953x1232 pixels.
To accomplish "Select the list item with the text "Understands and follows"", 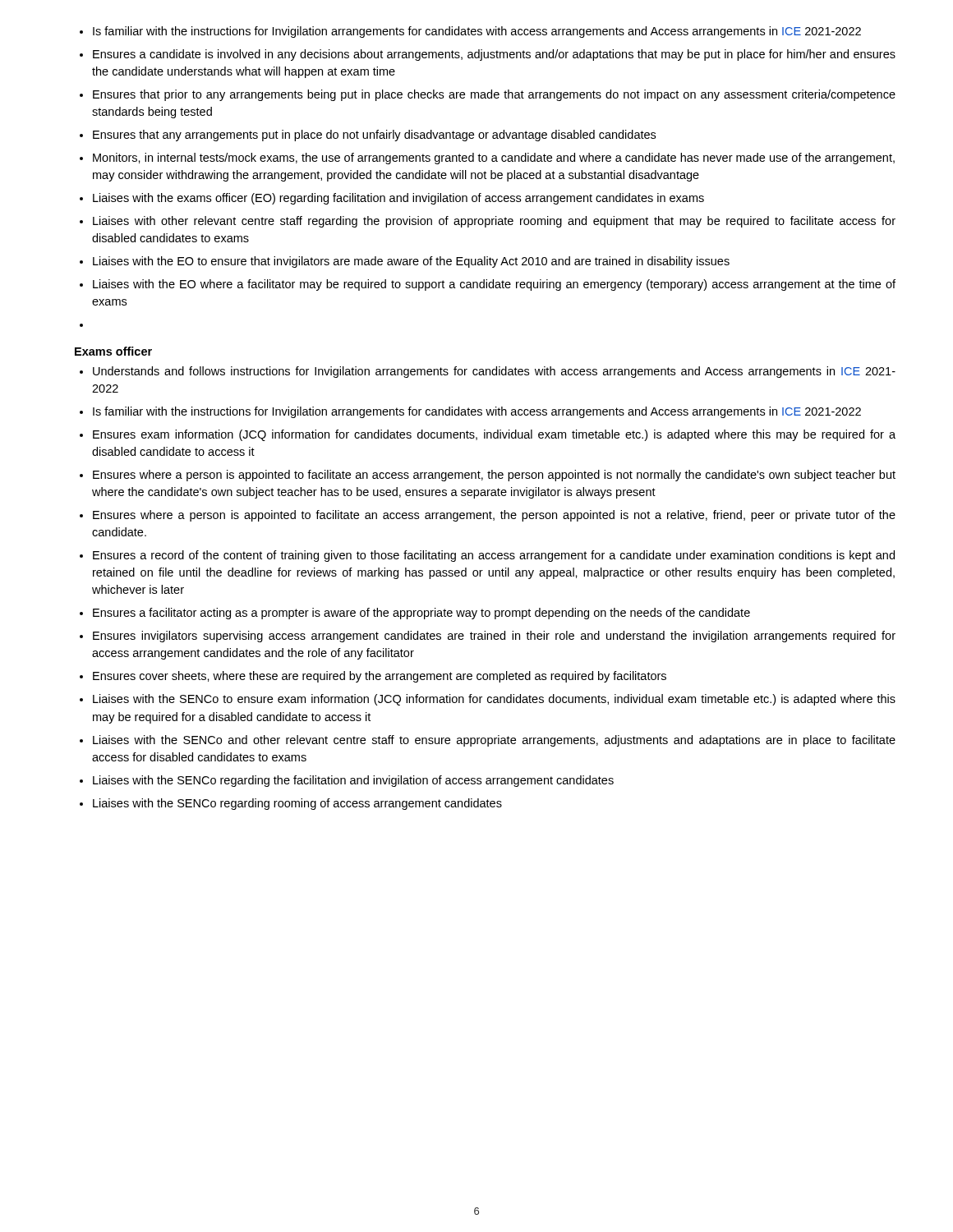I will pyautogui.click(x=494, y=380).
